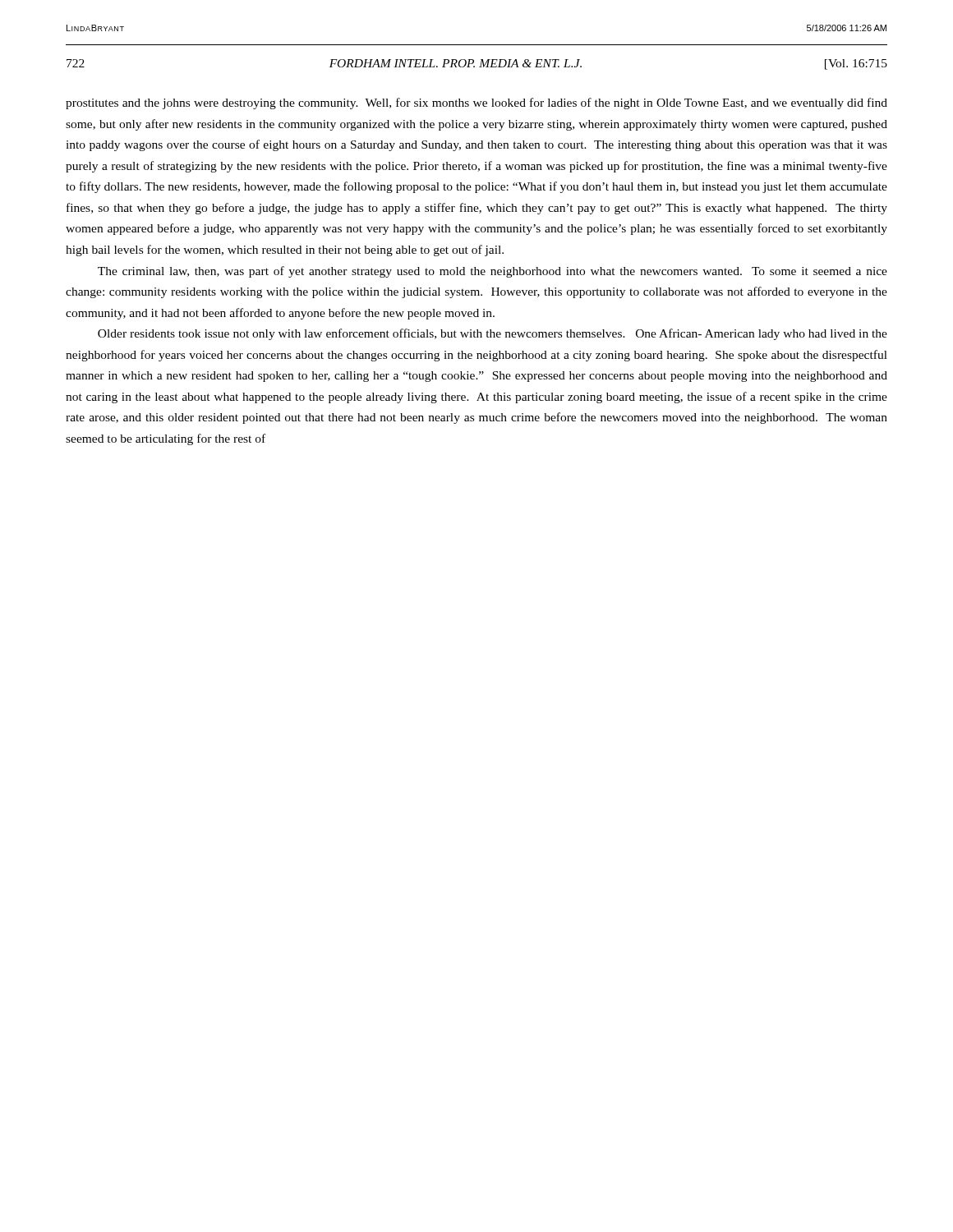Find the element starting "Older residents took issue not only with law"
The width and height of the screenshot is (953, 1232).
(476, 386)
